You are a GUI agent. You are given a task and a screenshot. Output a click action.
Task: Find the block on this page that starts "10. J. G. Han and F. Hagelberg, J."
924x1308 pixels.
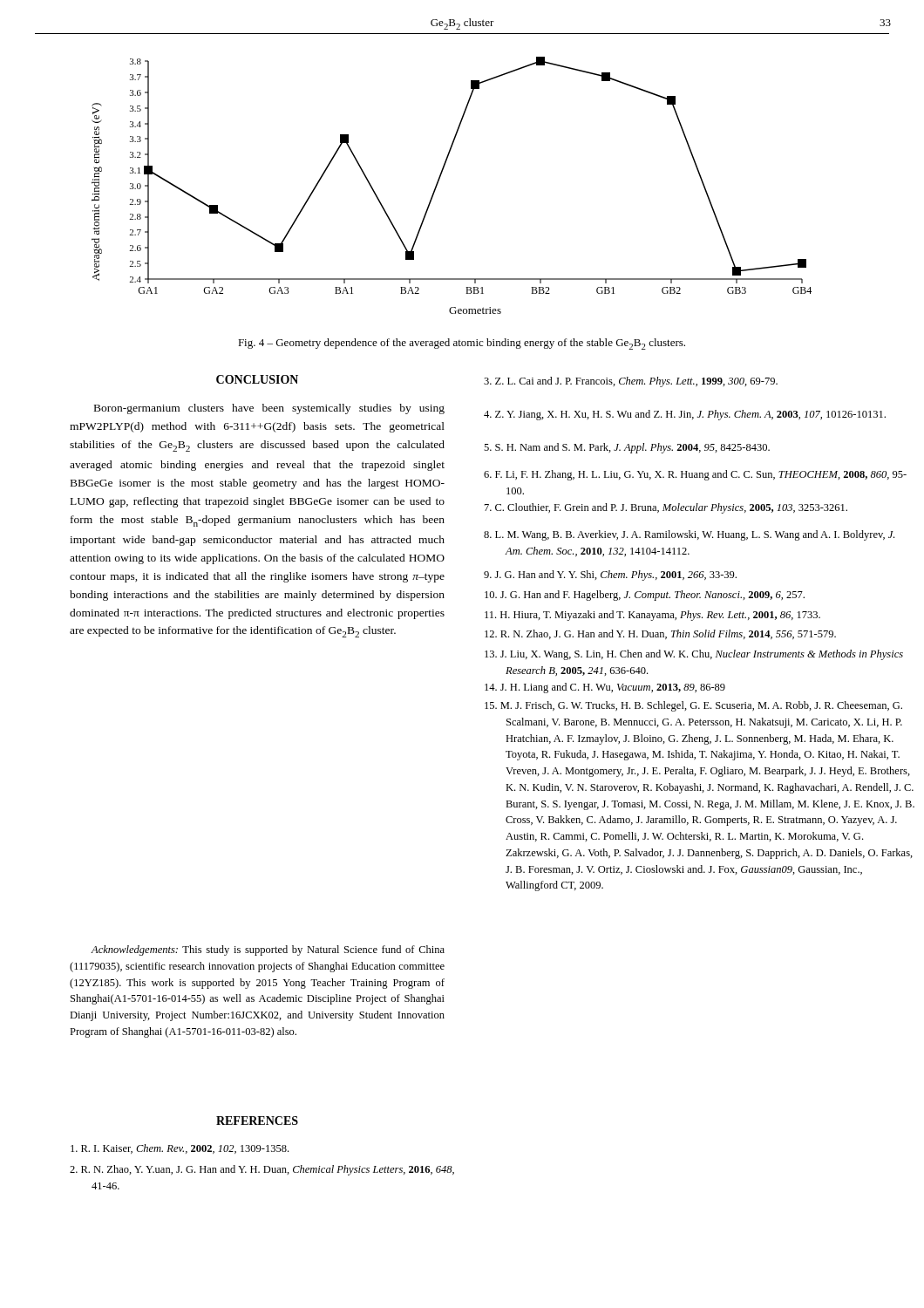pyautogui.click(x=645, y=595)
